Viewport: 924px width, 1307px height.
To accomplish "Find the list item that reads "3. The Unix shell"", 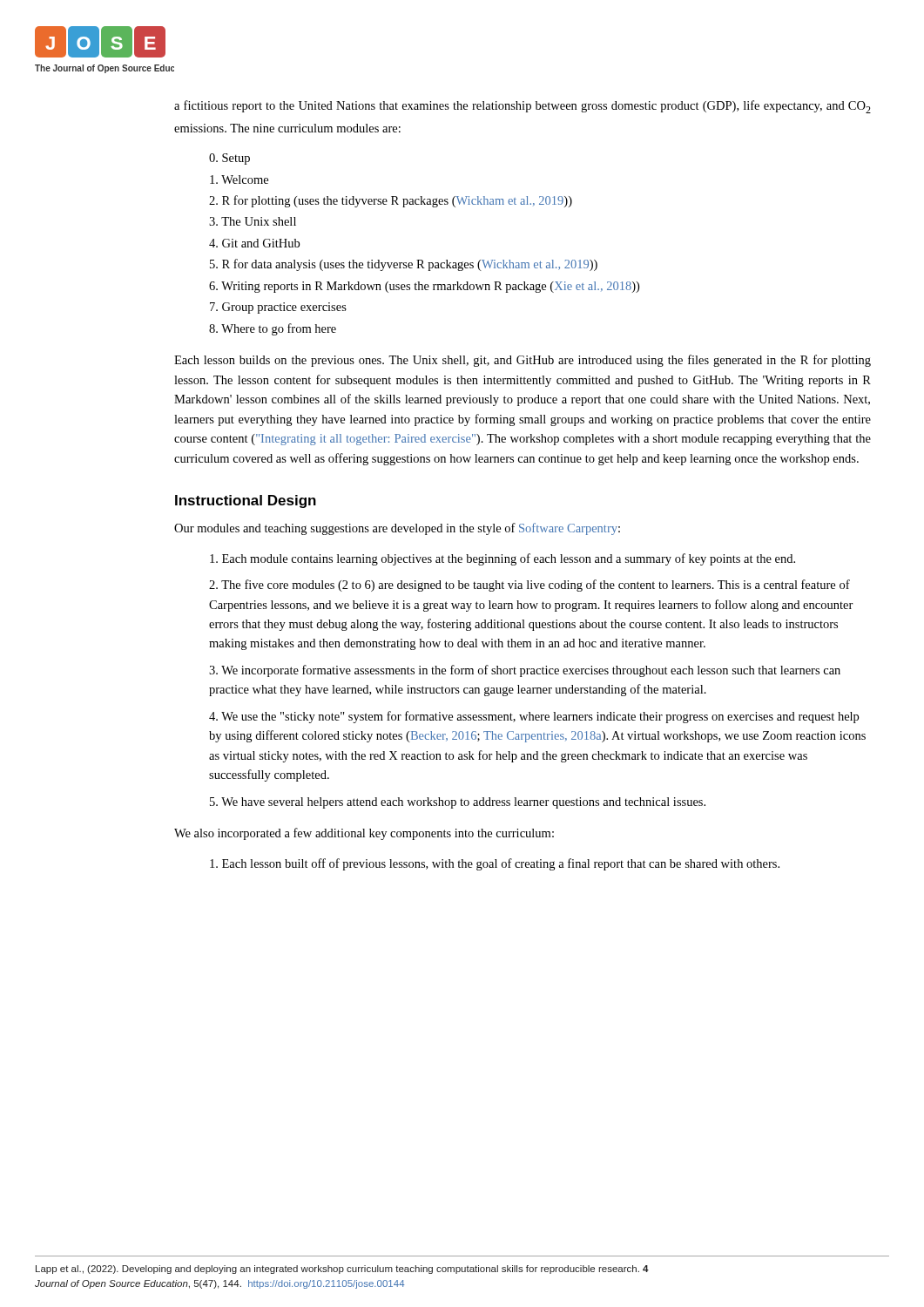I will click(253, 222).
